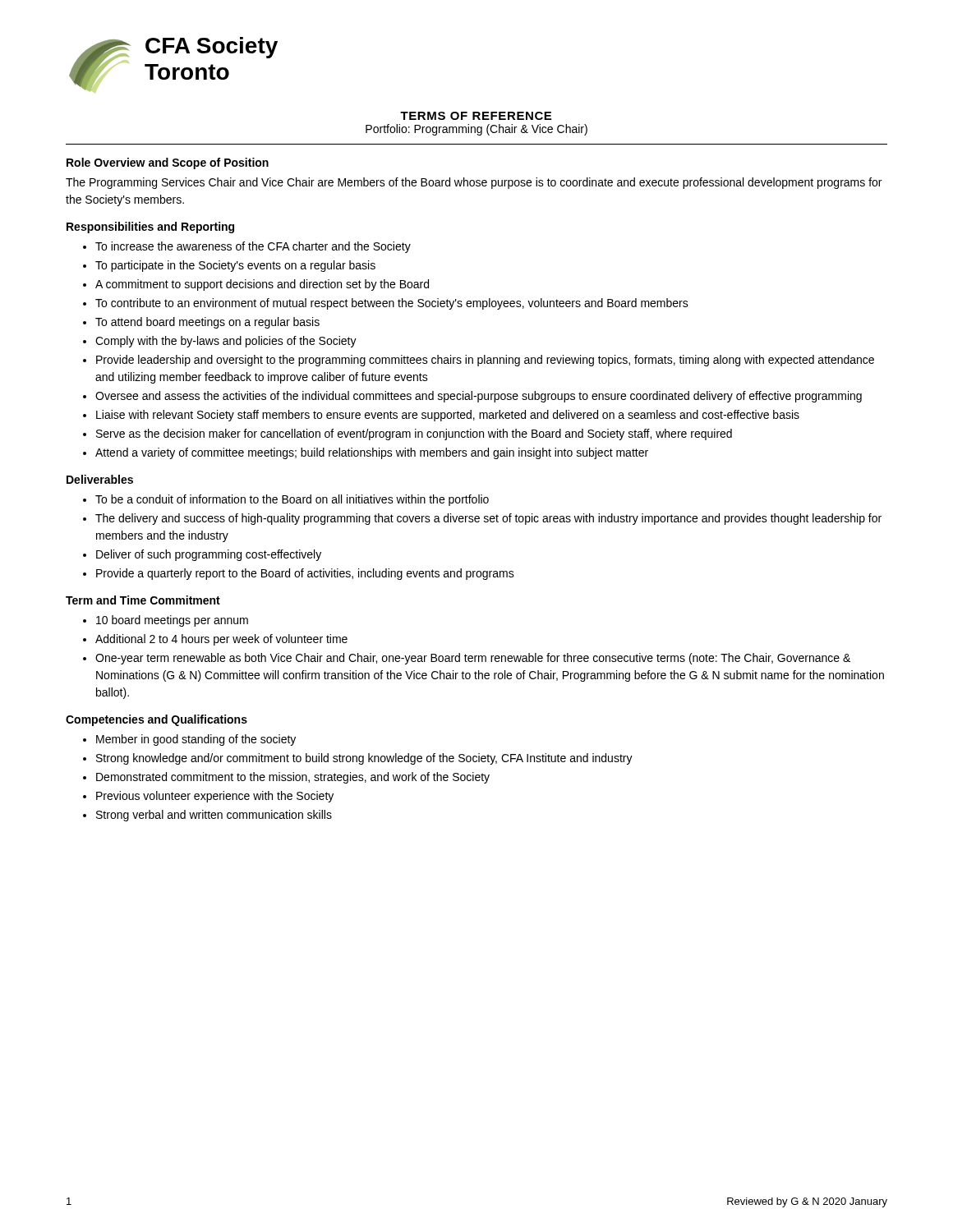Image resolution: width=953 pixels, height=1232 pixels.
Task: Where is the passage that starts "Oversee and assess the activities of the individual"?
Action: pyautogui.click(x=479, y=396)
